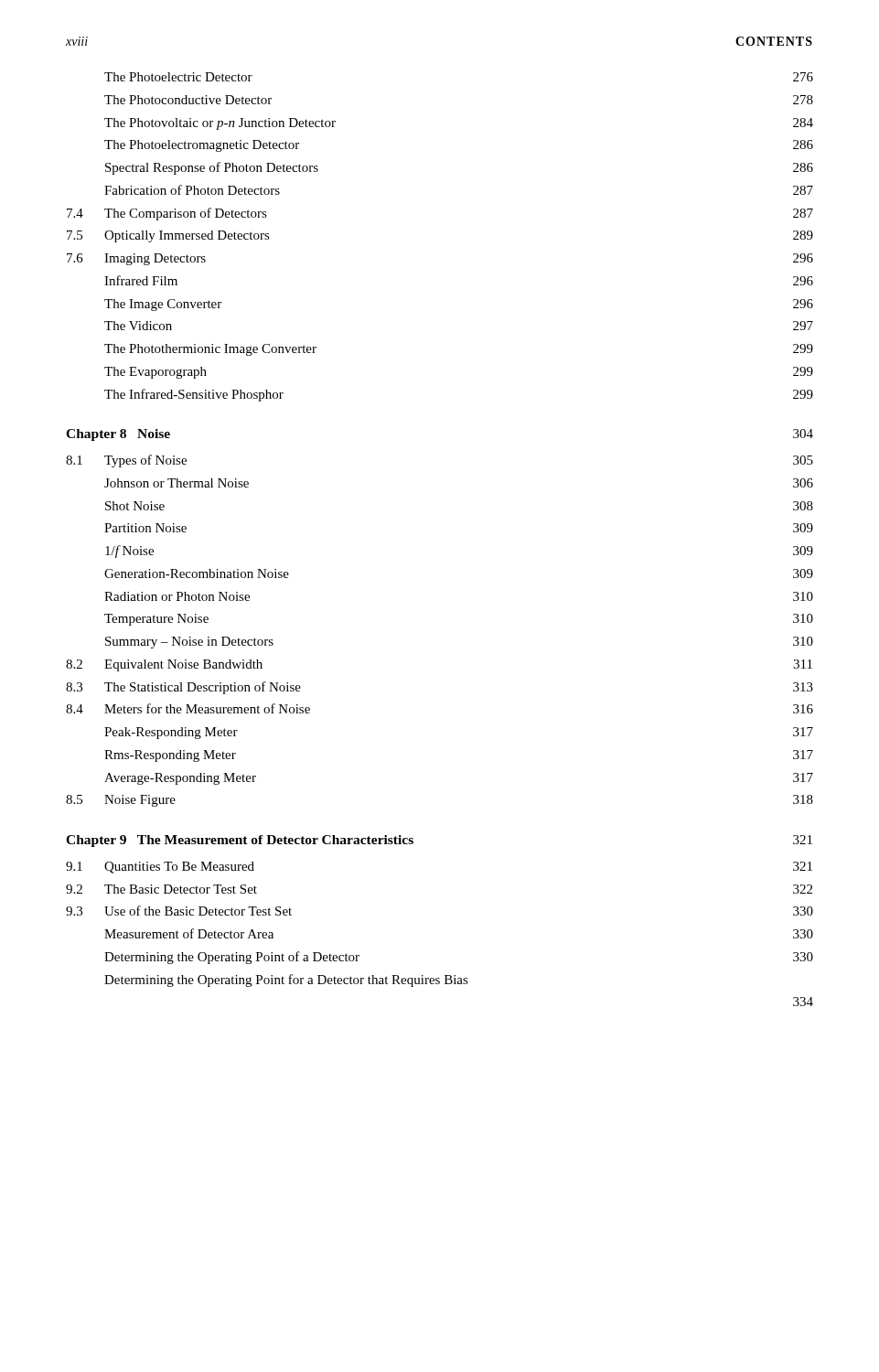Screen dimensions: 1372x879
Task: Find the block starting "The Vidicon 297"
Action: [140, 325]
